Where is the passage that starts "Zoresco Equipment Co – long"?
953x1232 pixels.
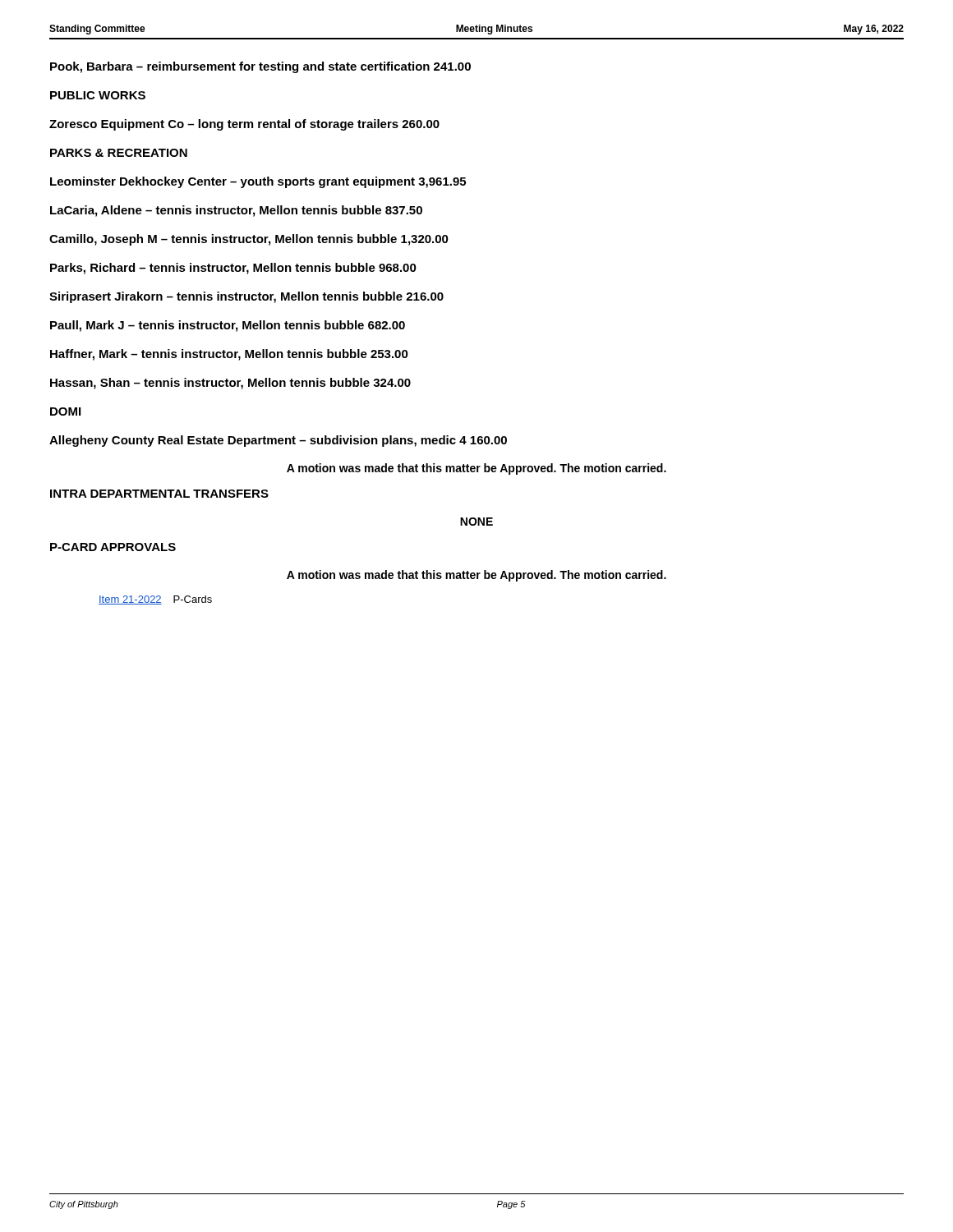click(x=244, y=124)
